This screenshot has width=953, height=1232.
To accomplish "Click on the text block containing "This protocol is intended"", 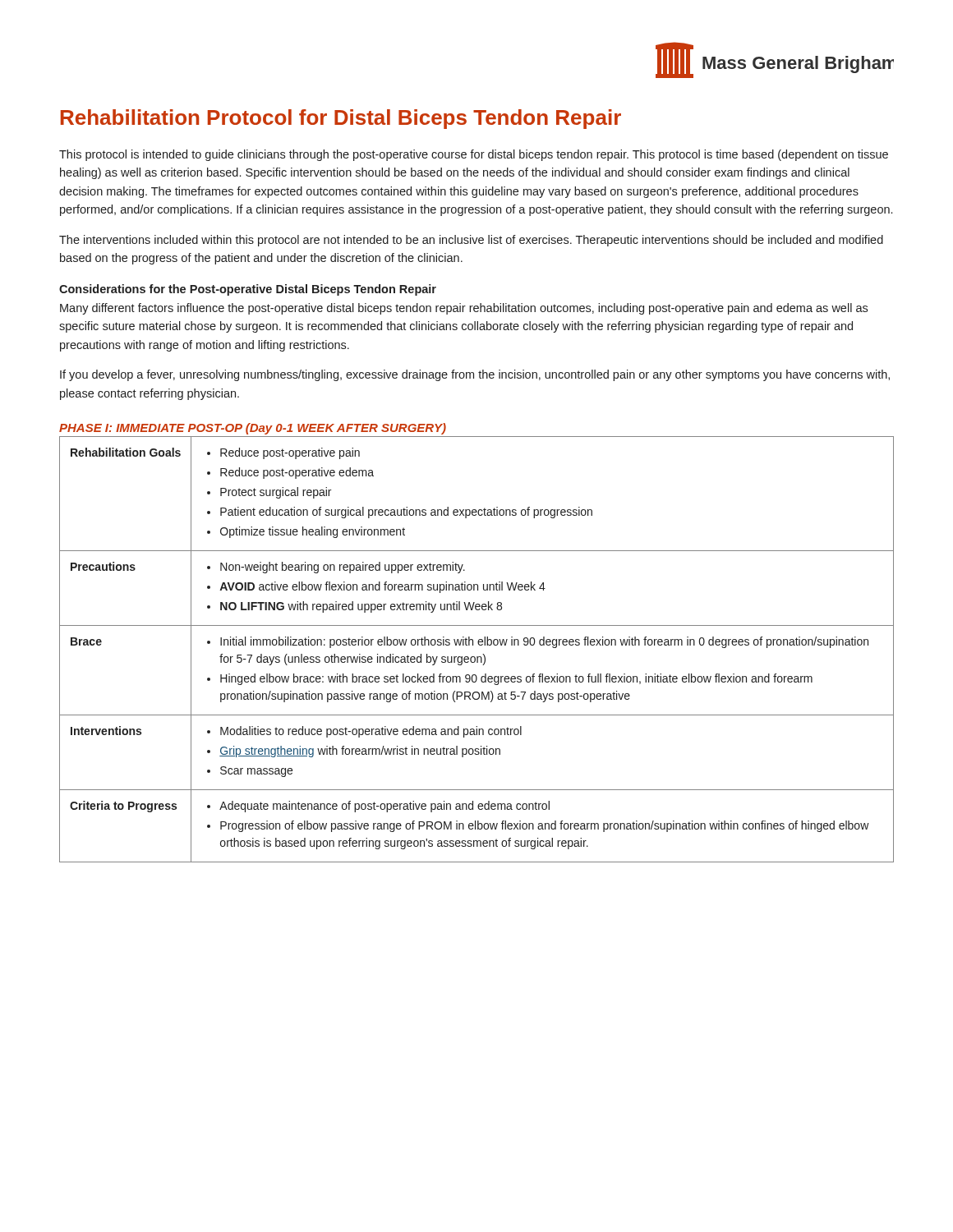I will (476, 182).
